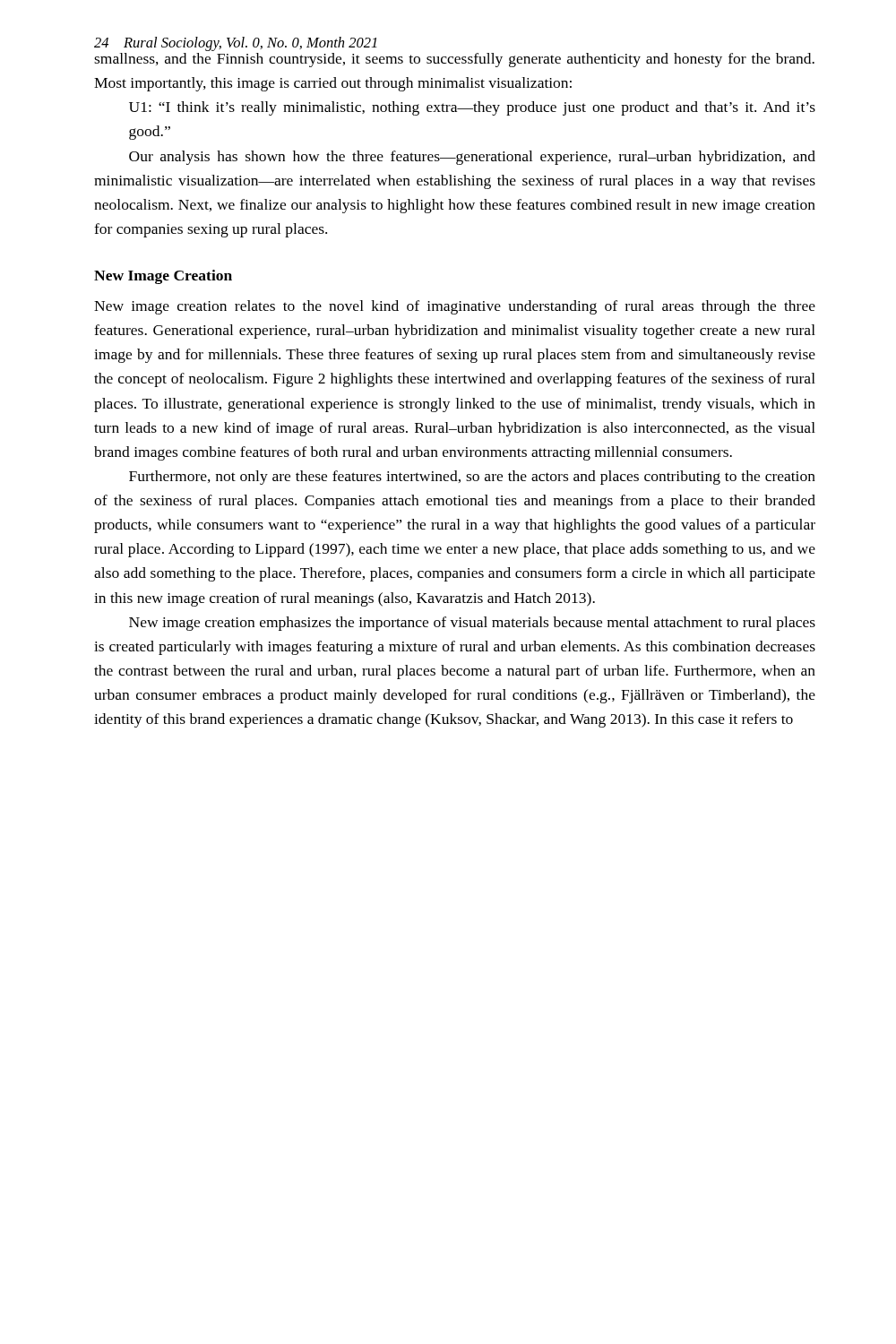Navigate to the text starting "smallness, and the Finnish countryside,"
Screen dimensions: 1344x896
[455, 71]
